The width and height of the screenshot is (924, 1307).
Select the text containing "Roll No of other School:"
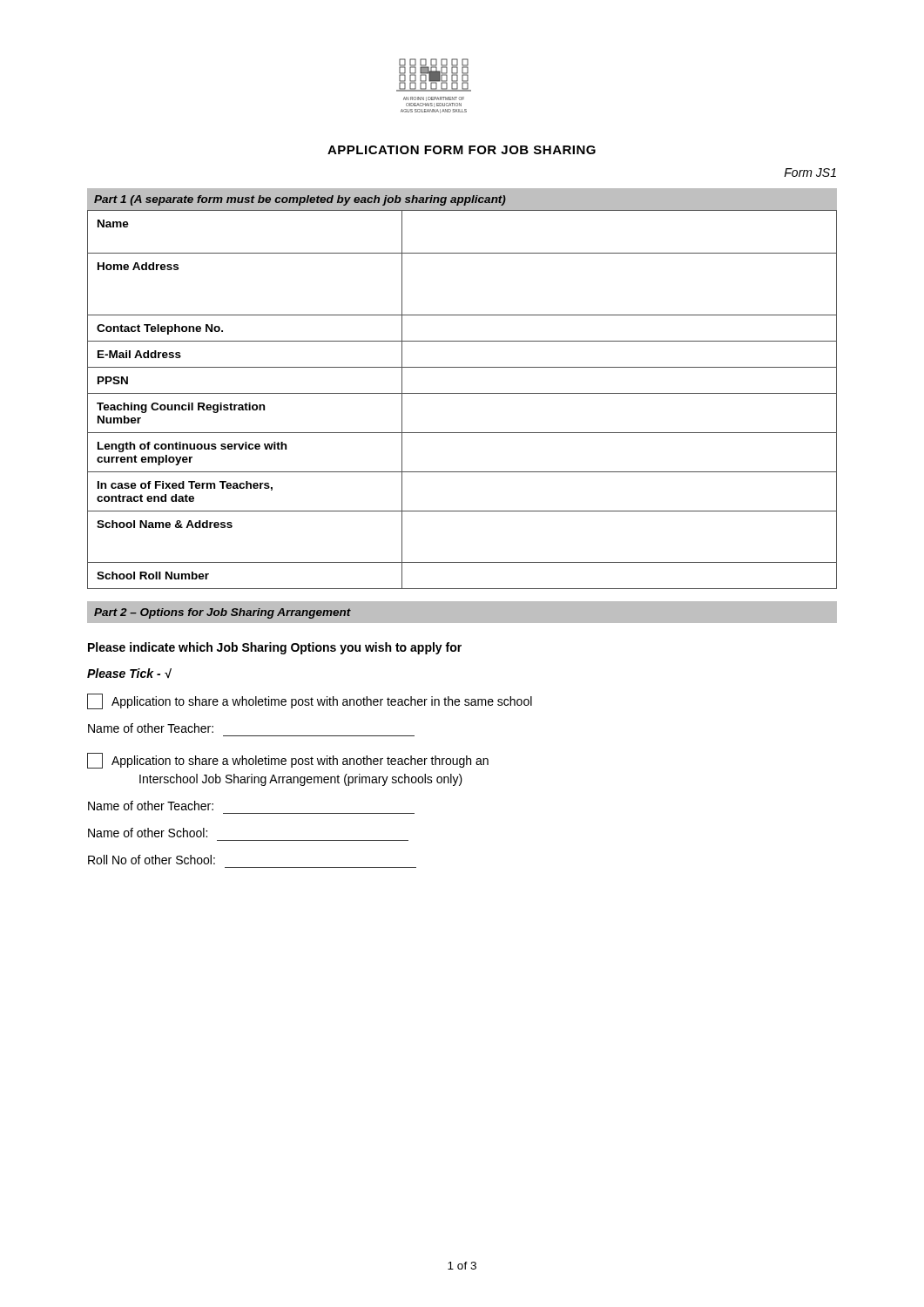(252, 860)
